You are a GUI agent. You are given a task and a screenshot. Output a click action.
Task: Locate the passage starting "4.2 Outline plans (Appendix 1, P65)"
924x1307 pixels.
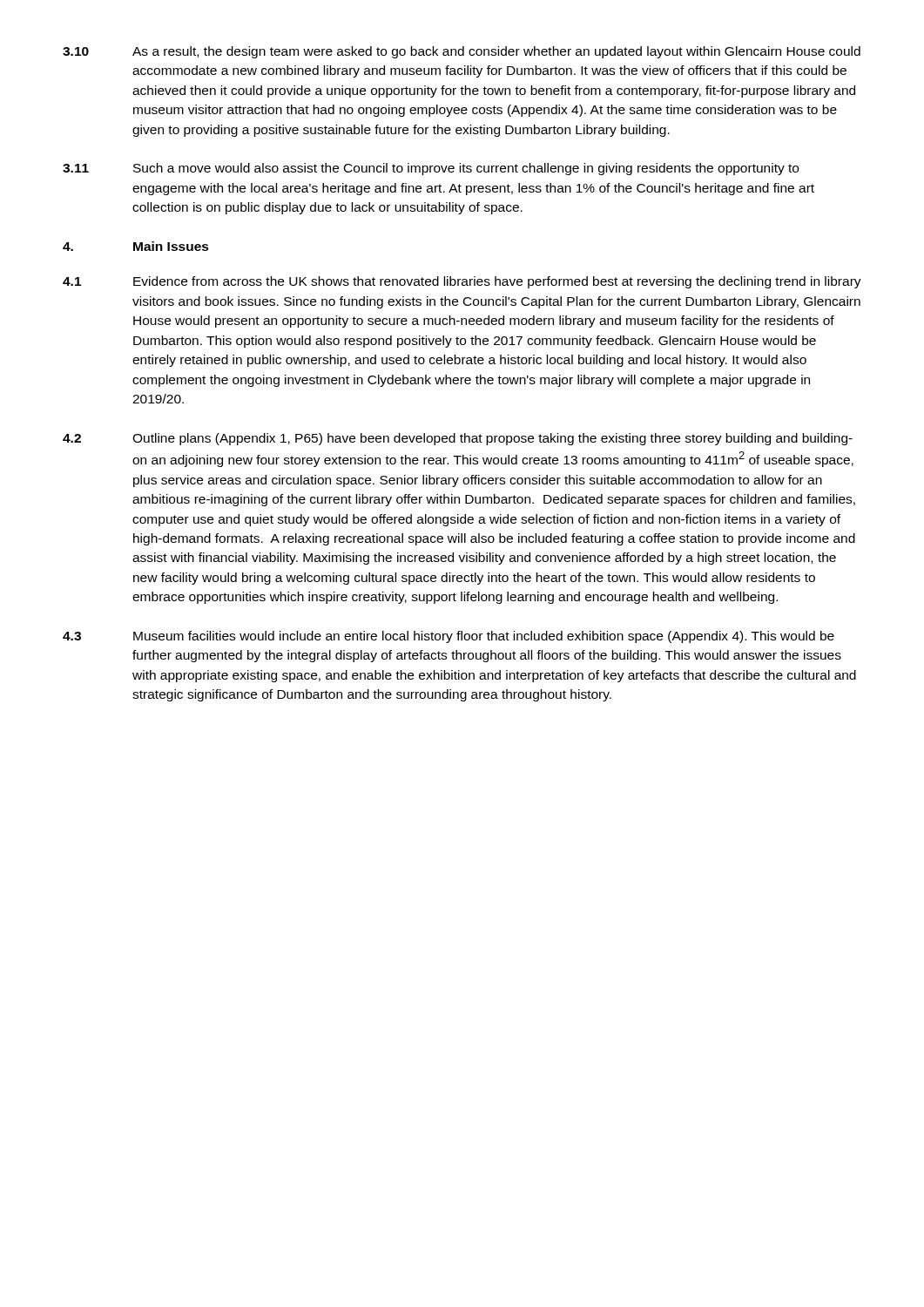(x=462, y=518)
